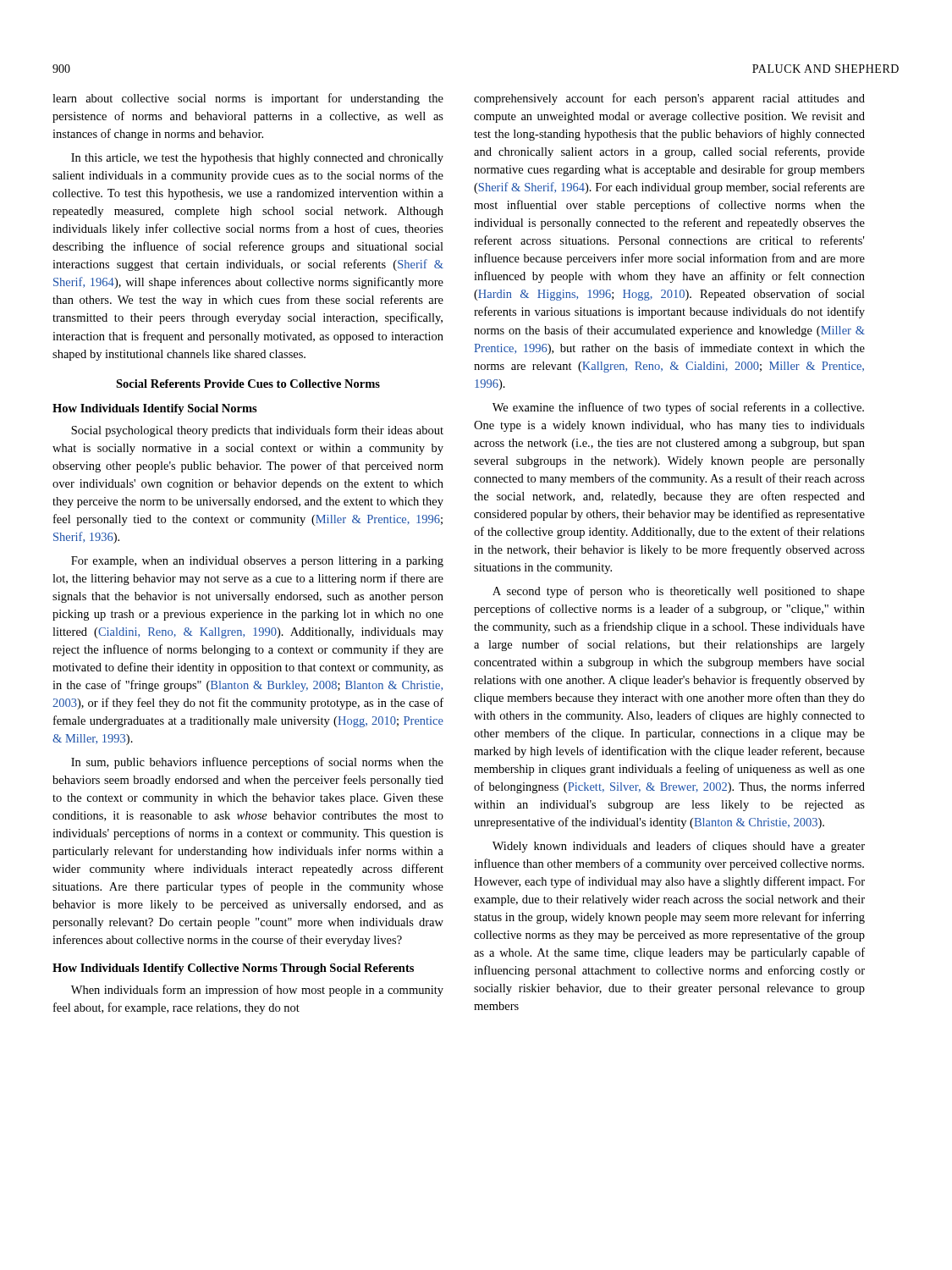Locate the text block that reads "For example, when an individual observes a person"
952x1270 pixels.
[248, 650]
